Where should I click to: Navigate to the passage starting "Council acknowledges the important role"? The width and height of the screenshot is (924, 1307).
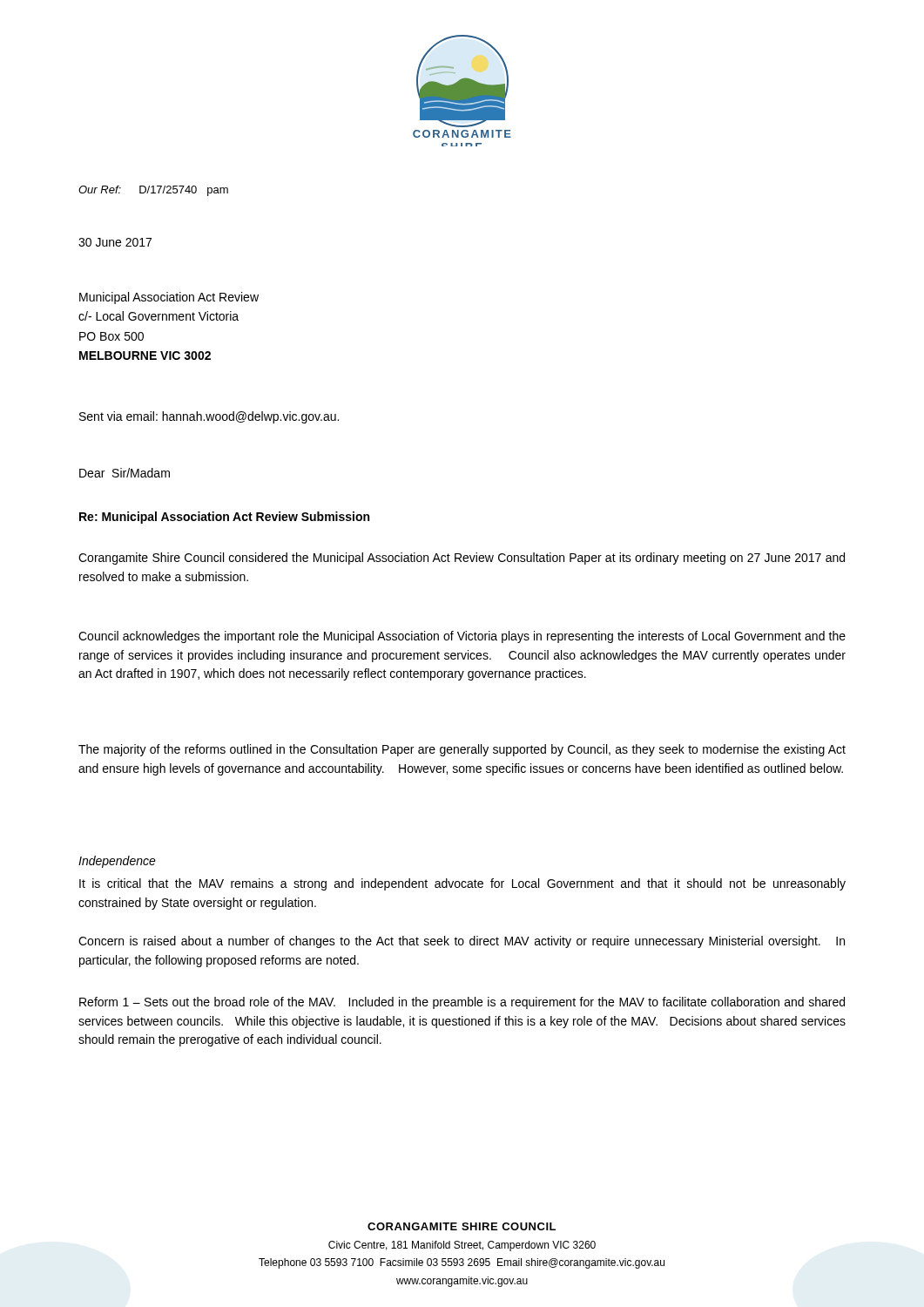tap(462, 655)
